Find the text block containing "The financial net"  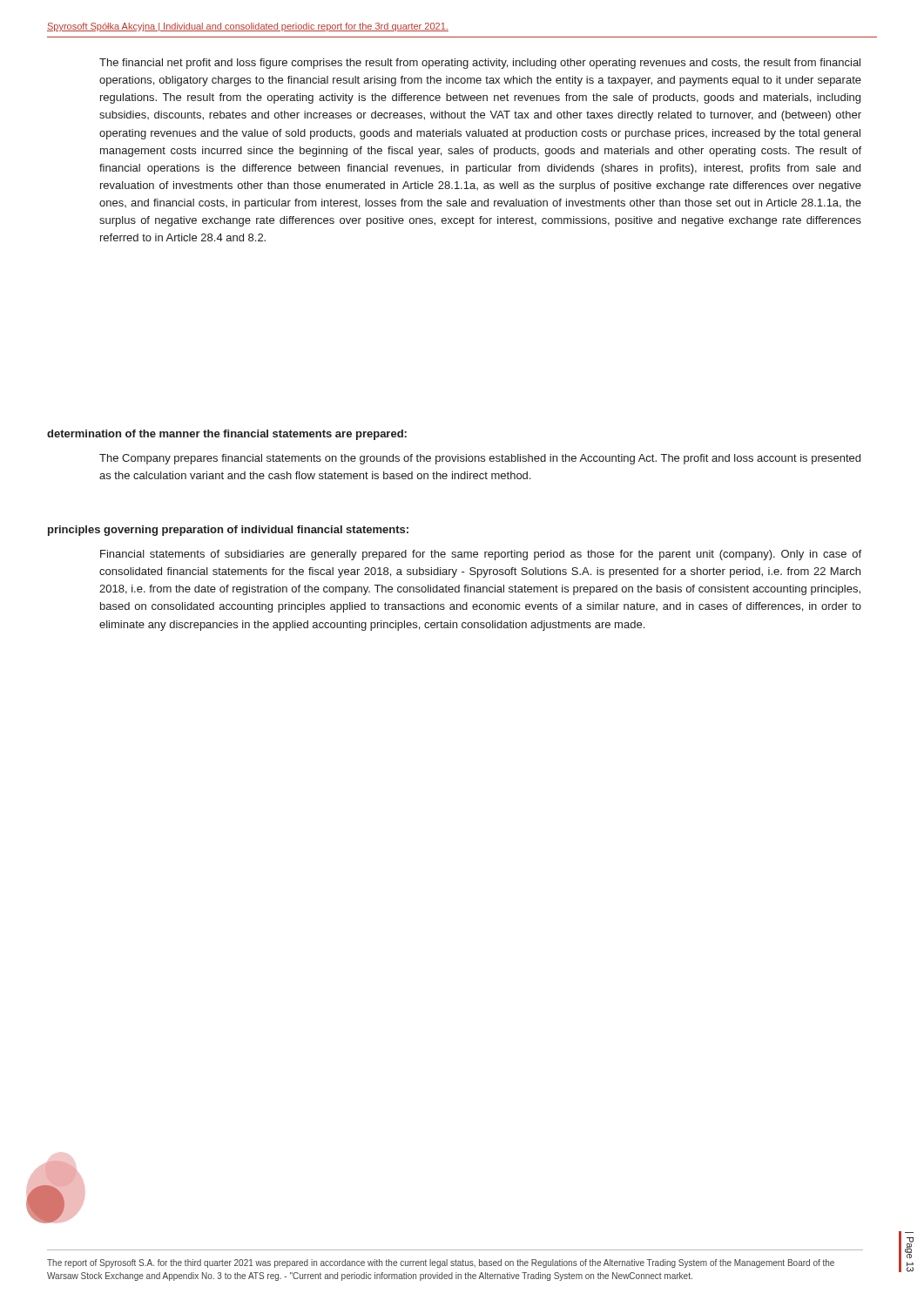click(x=480, y=150)
